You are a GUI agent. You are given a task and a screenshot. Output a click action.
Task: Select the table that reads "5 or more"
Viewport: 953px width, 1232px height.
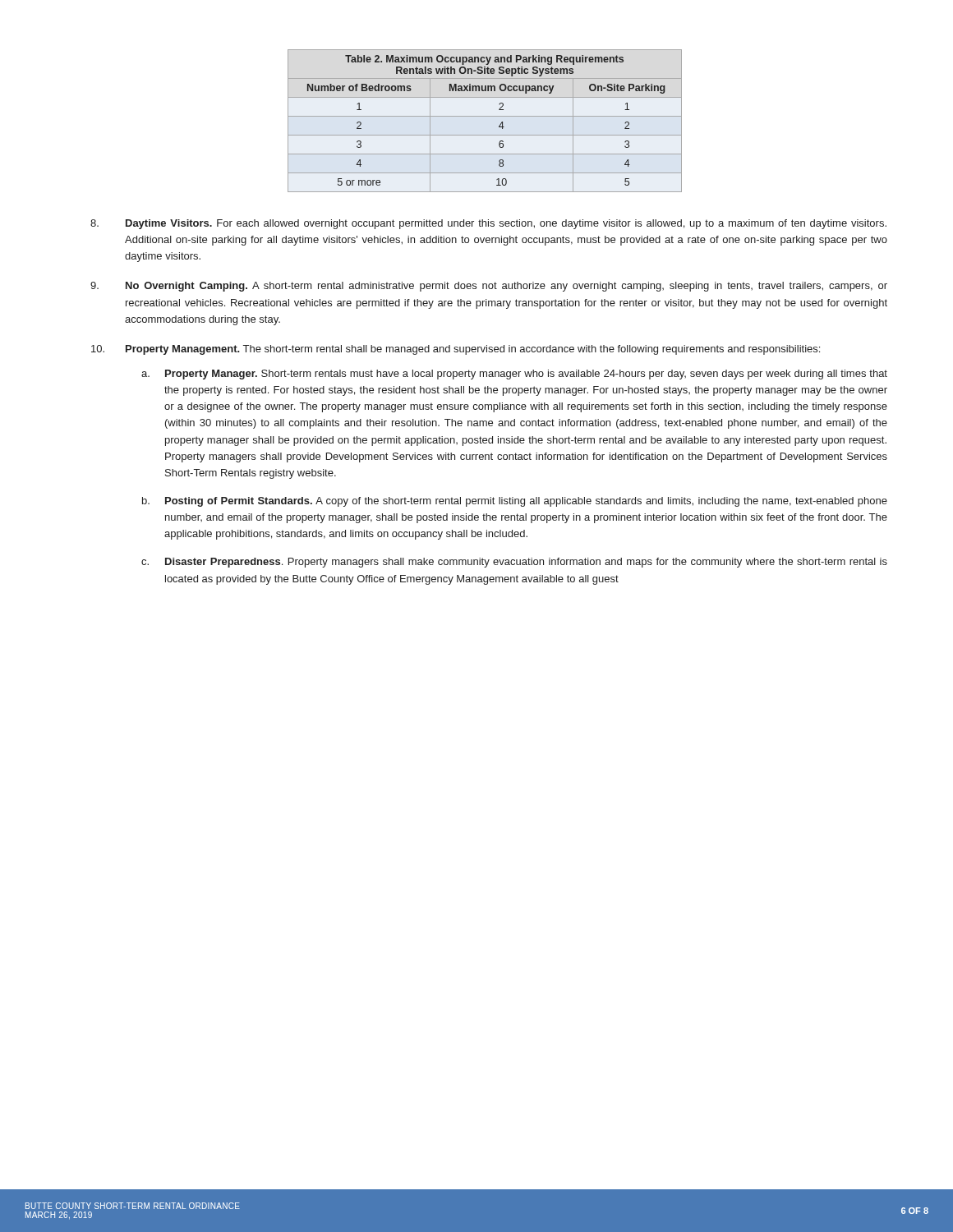coord(485,121)
